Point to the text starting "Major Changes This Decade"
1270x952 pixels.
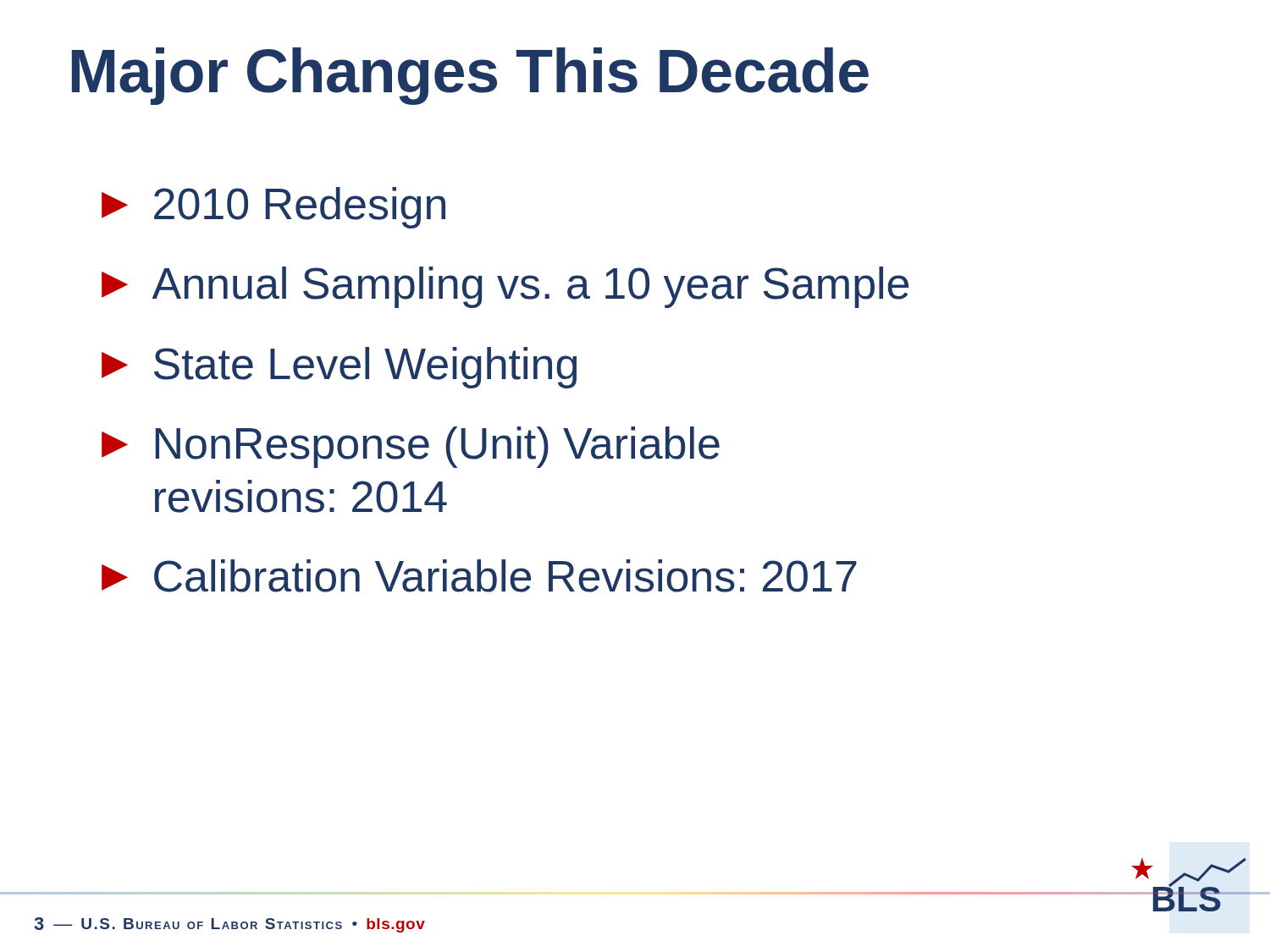click(469, 71)
